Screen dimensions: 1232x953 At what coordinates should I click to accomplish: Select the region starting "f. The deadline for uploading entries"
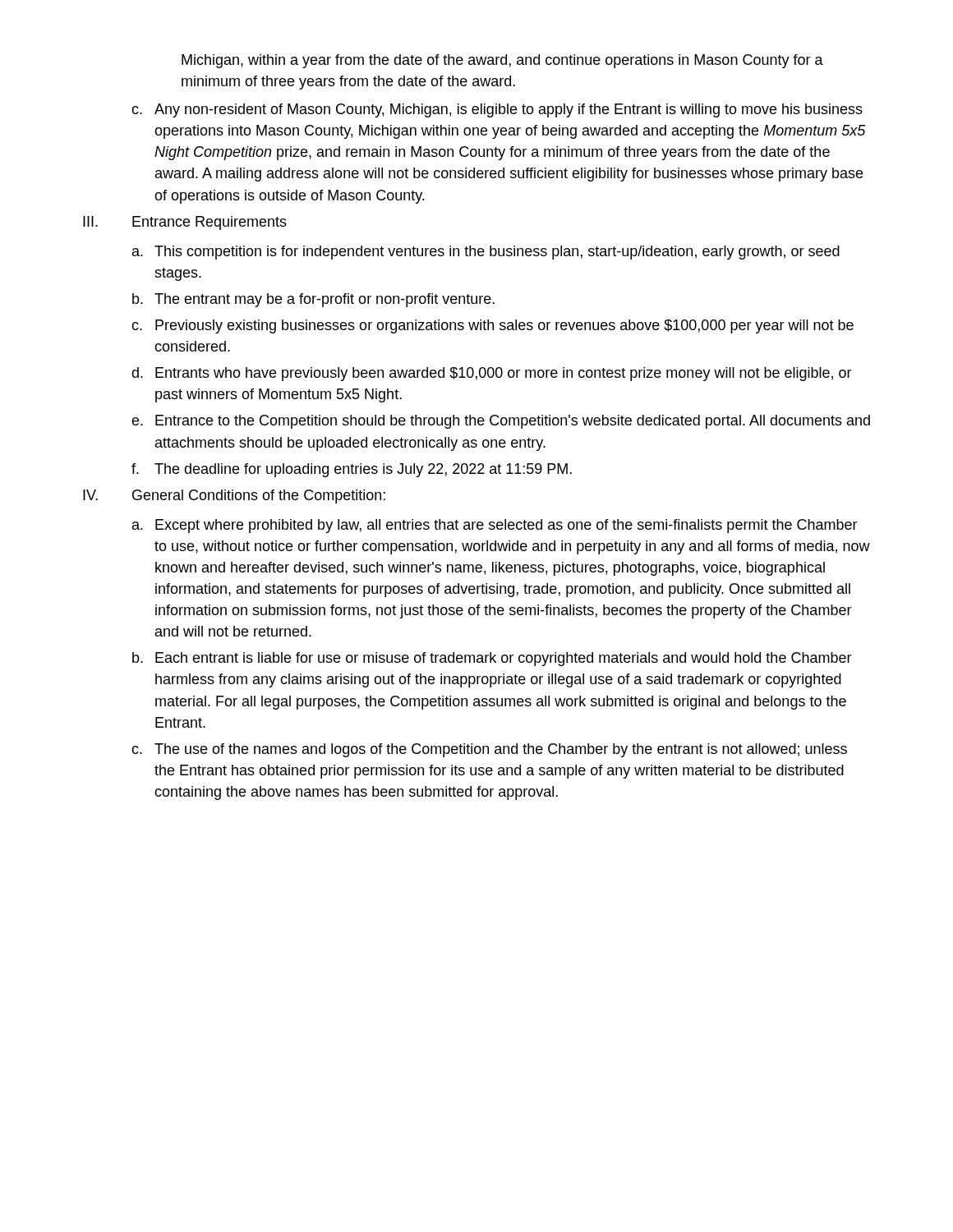[x=501, y=469]
